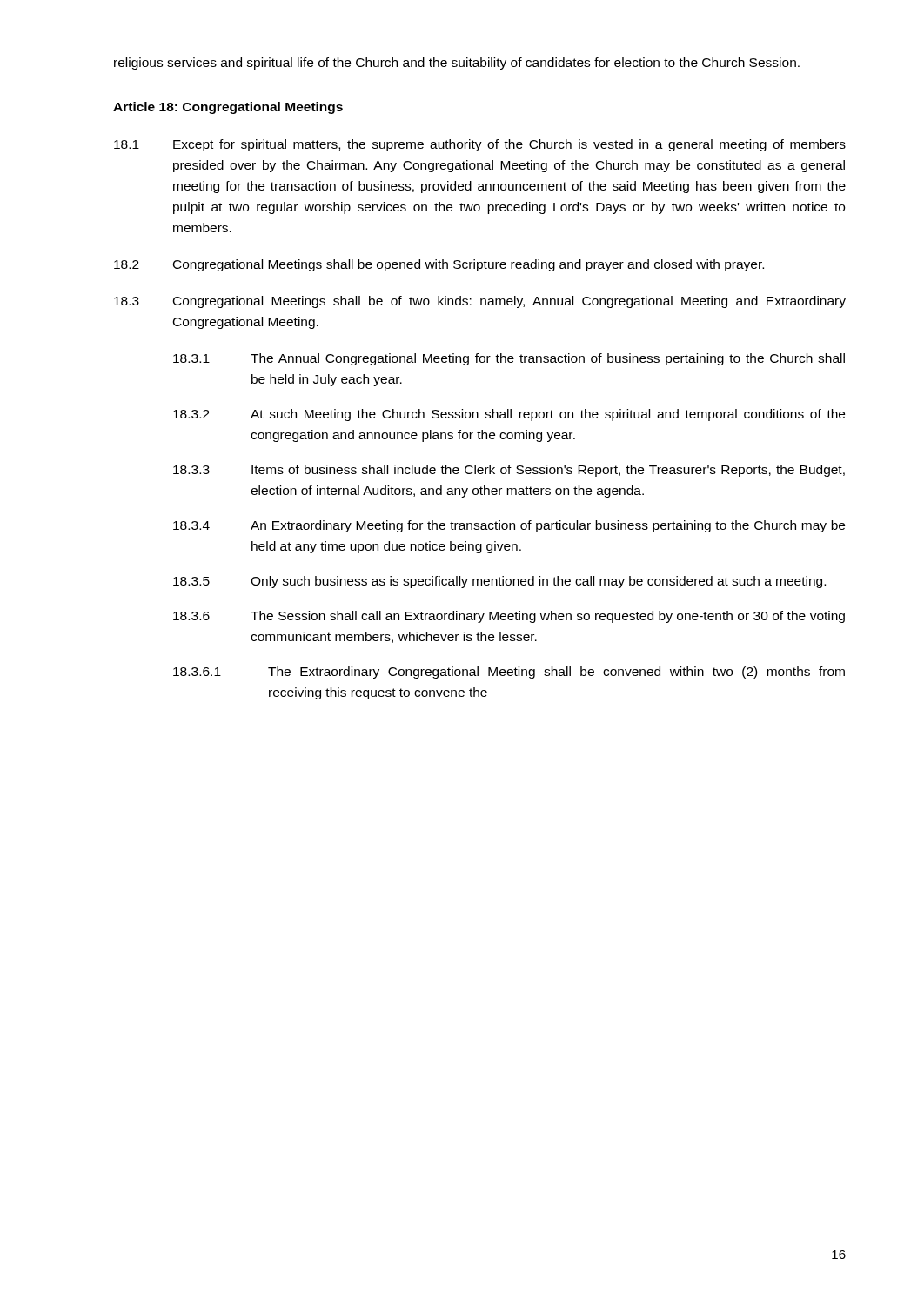Locate the section header that reads "Article 18: Congregational"
The image size is (924, 1305).
point(228,107)
